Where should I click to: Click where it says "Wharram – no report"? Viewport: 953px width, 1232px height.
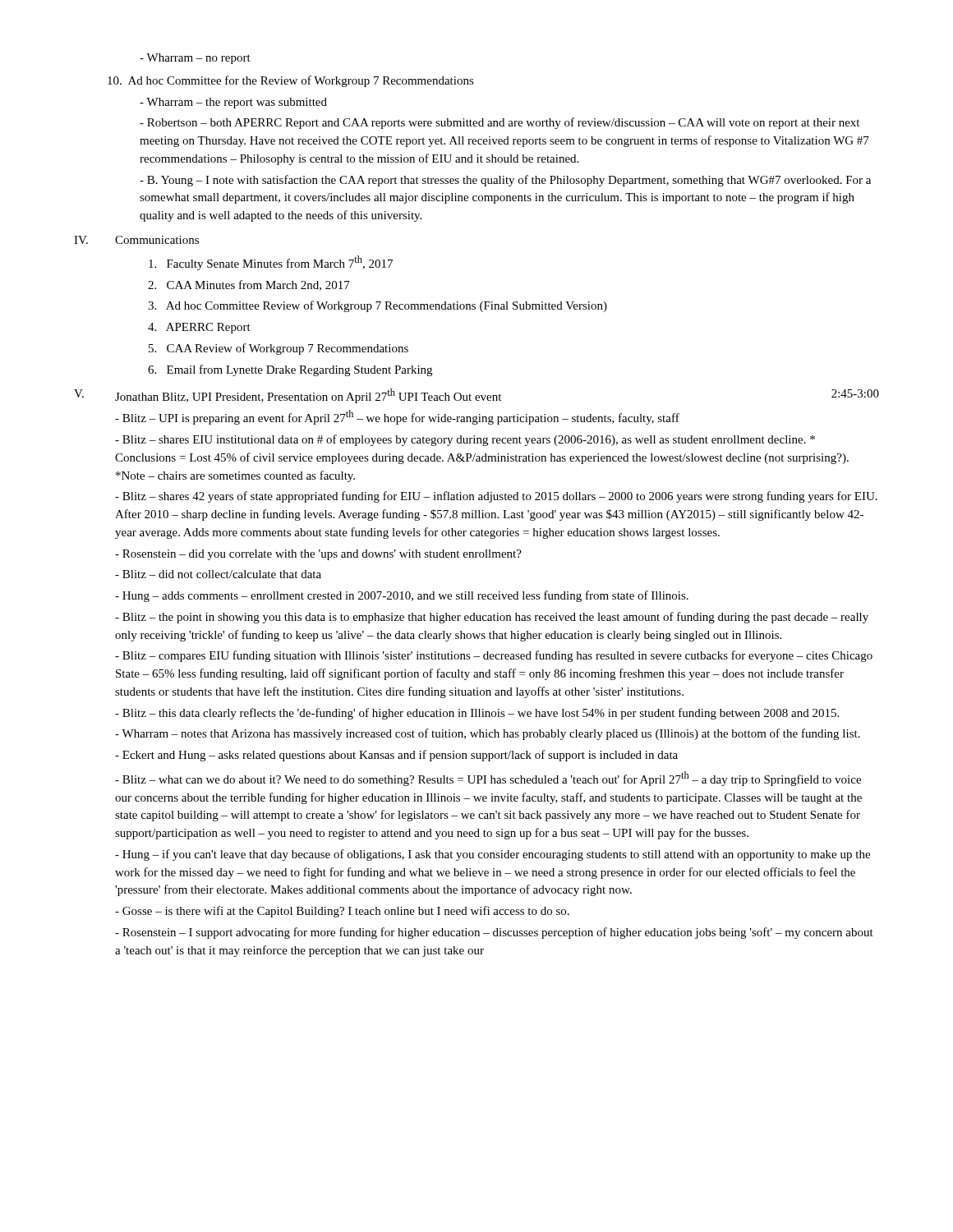click(195, 59)
